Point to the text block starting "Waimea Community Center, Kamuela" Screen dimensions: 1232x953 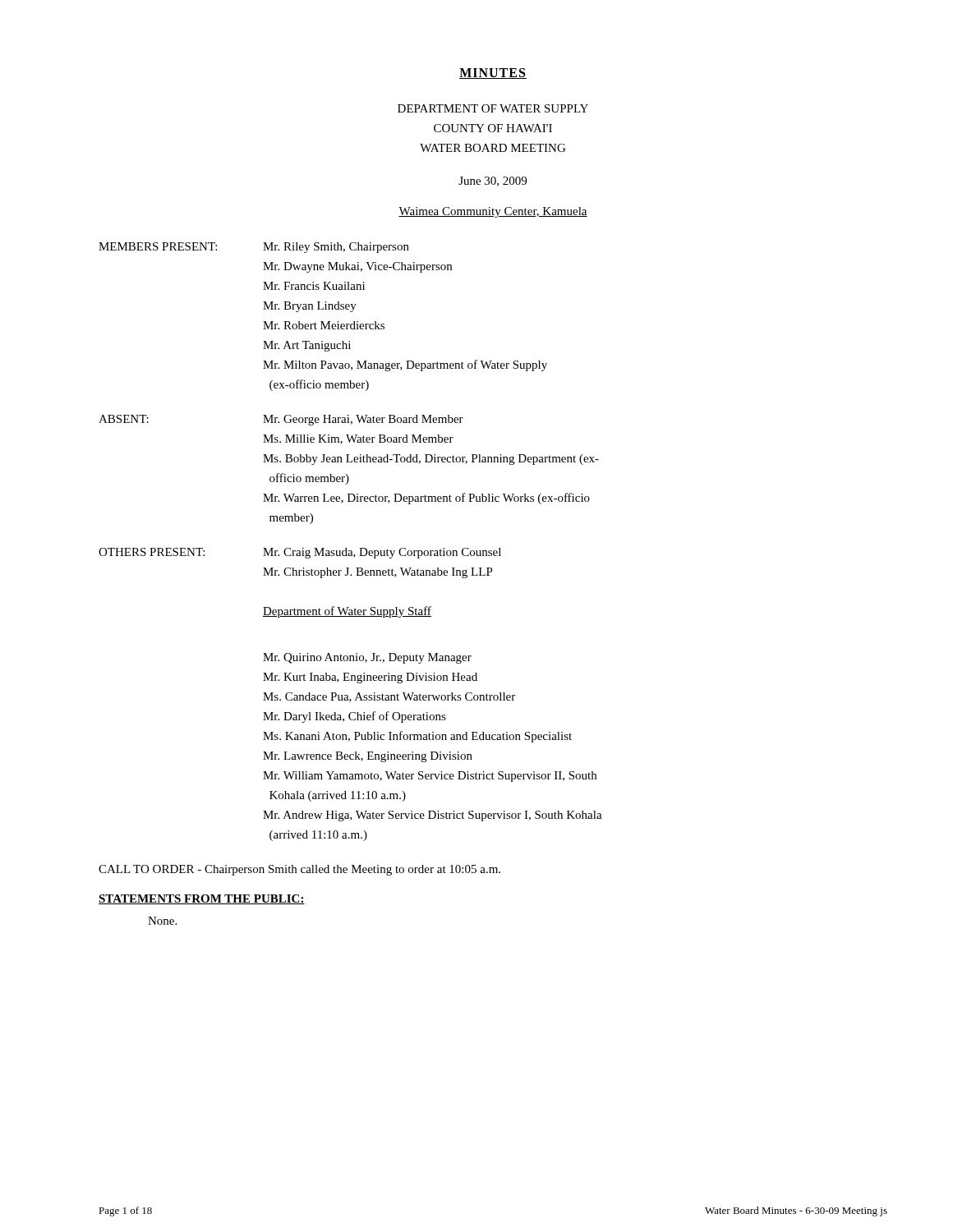(x=493, y=211)
